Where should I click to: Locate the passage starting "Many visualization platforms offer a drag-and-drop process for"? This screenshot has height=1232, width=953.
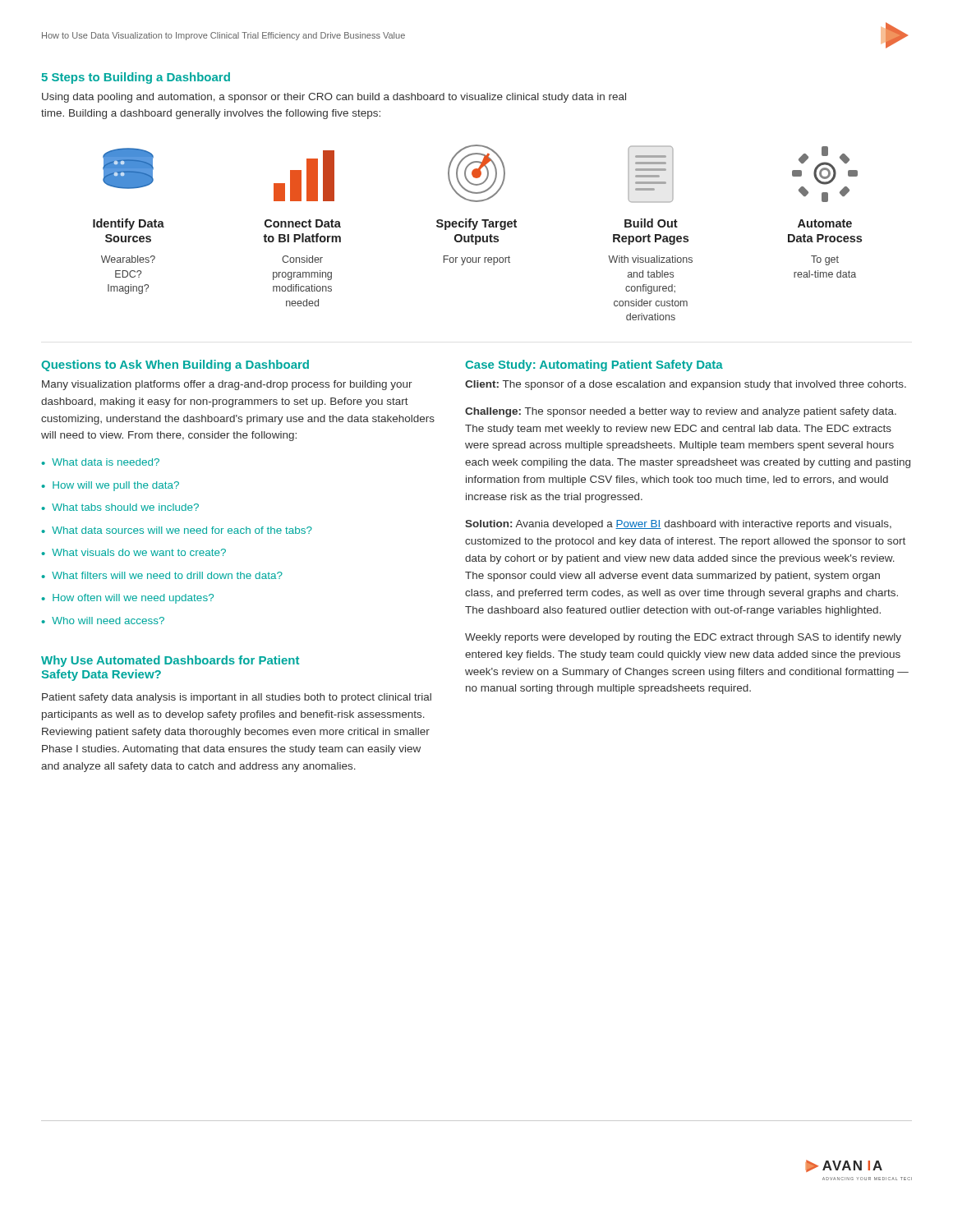[x=238, y=410]
